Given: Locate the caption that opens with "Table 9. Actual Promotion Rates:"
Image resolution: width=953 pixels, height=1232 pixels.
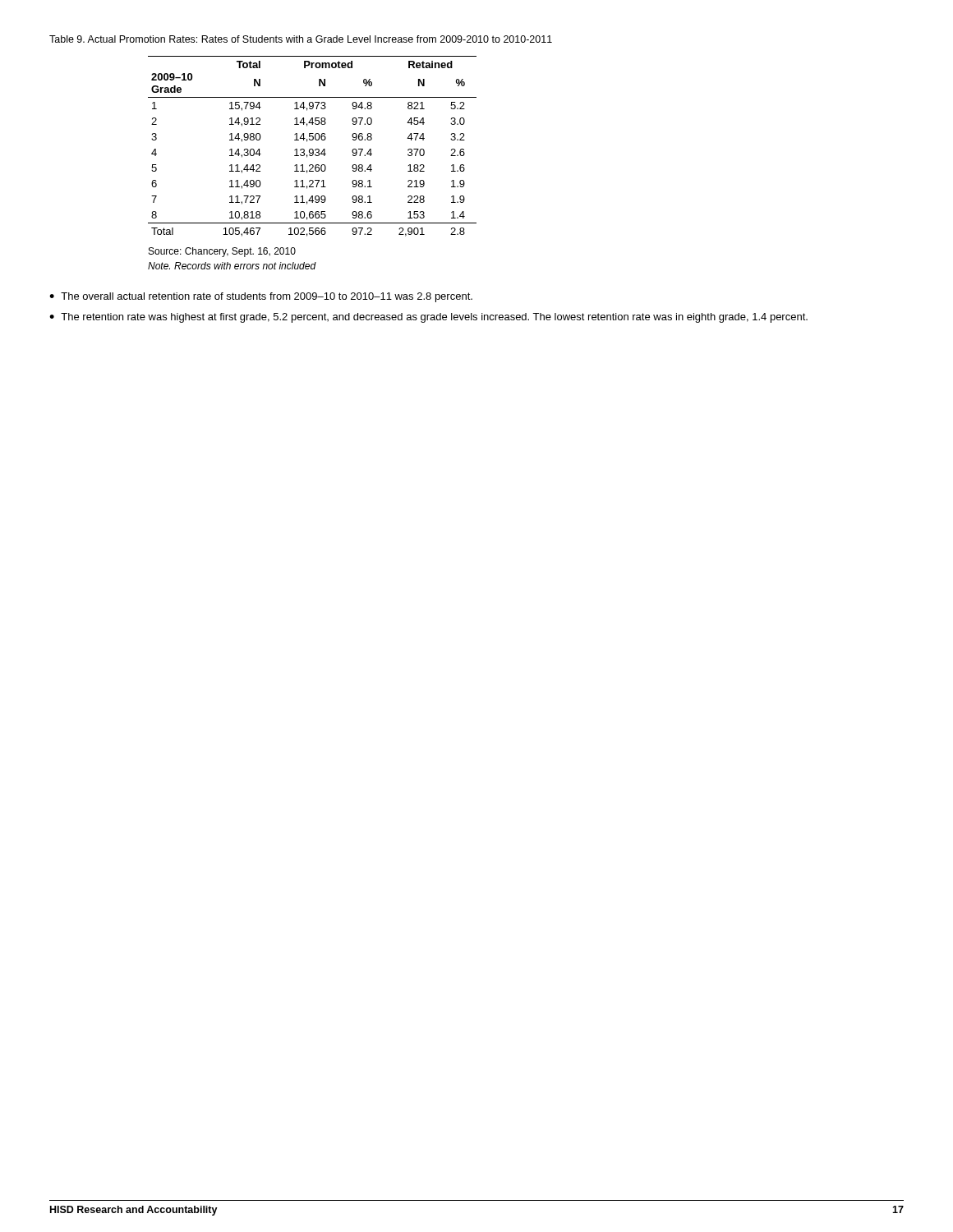Looking at the screenshot, I should point(301,39).
